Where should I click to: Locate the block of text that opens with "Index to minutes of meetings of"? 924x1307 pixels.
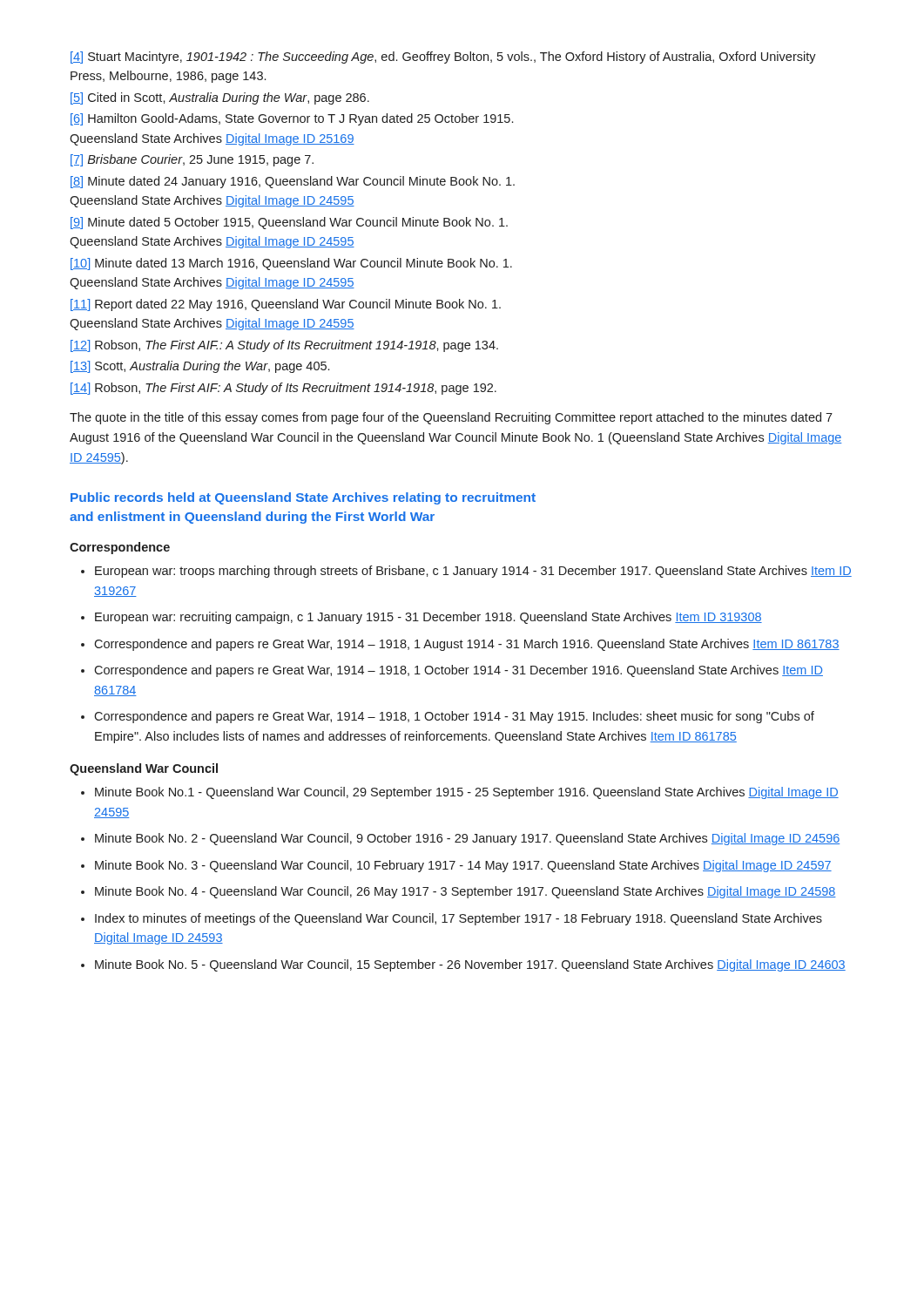click(458, 928)
